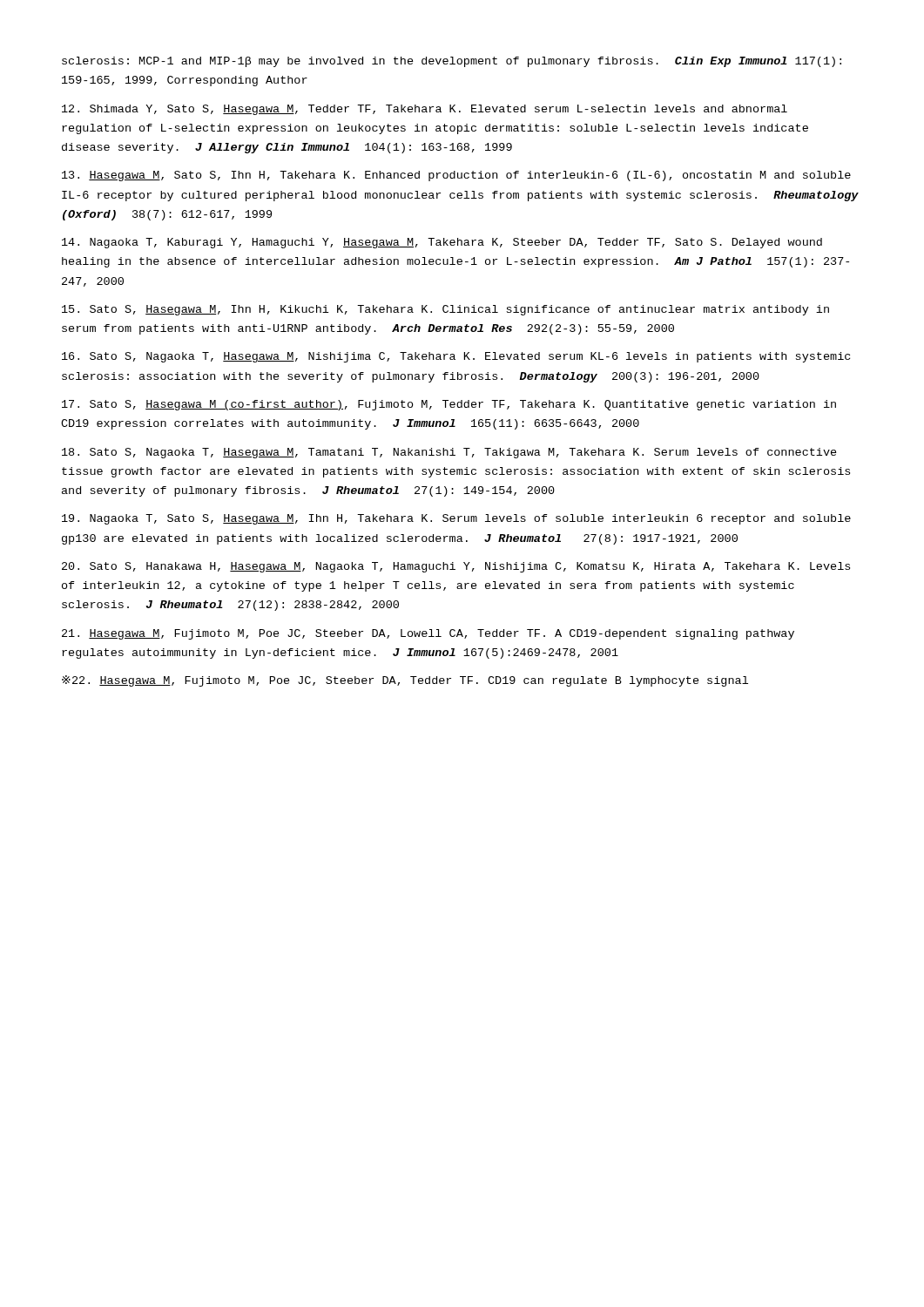Locate the list item that says "19. Nagaoka T, Sato S,"

(456, 529)
